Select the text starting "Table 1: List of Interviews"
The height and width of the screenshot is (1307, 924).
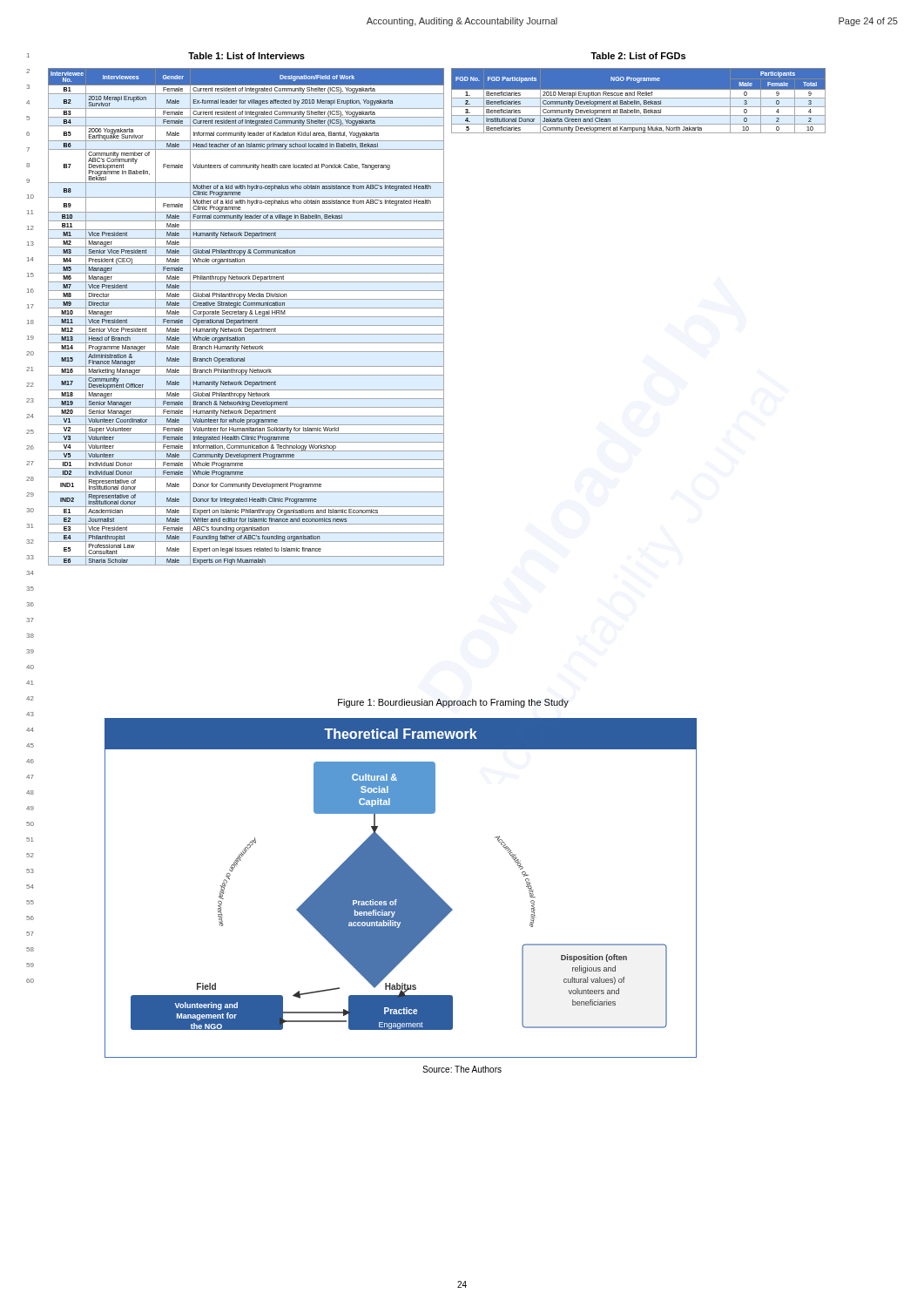(246, 56)
